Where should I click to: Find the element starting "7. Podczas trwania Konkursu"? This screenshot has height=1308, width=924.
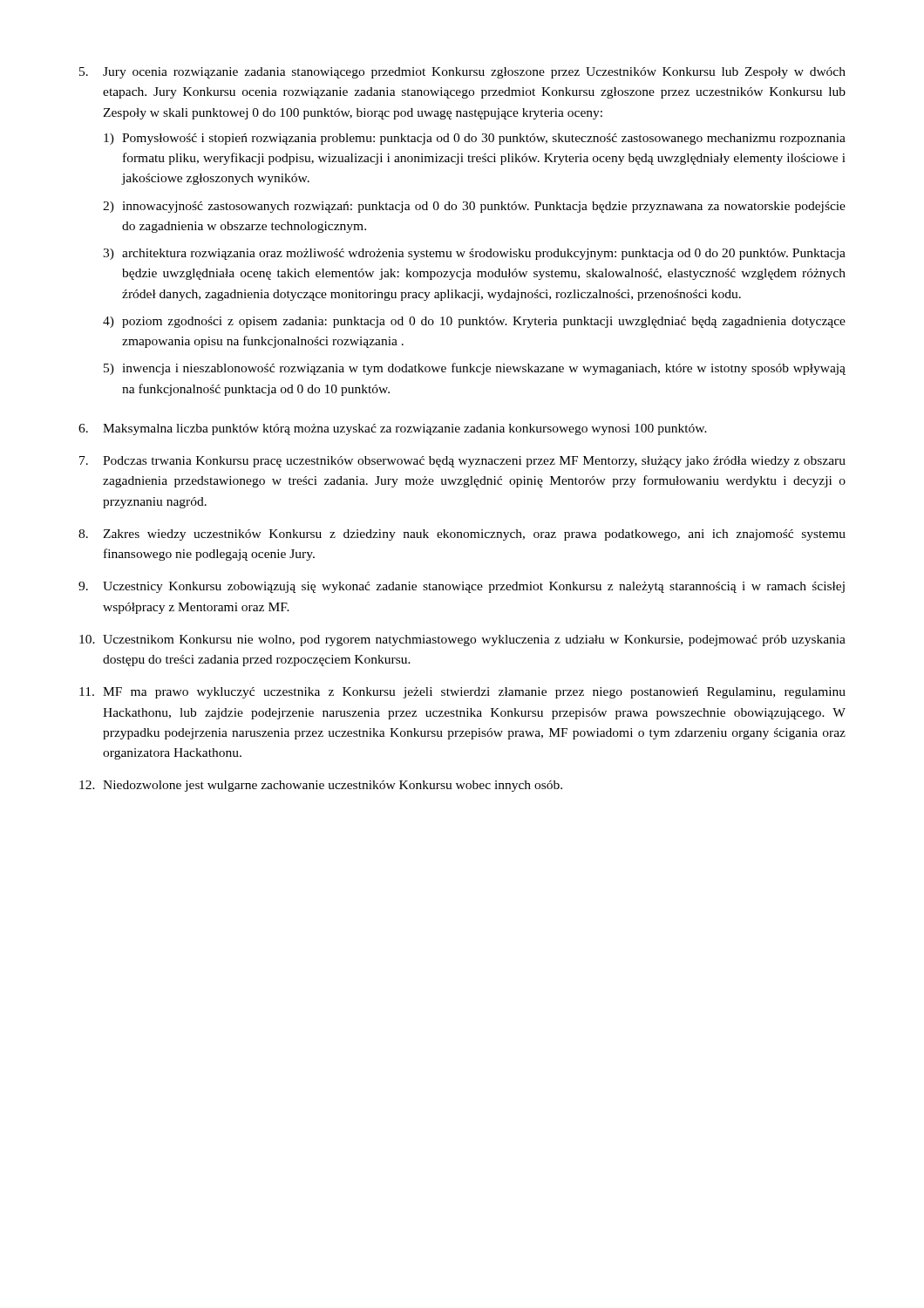click(x=462, y=480)
